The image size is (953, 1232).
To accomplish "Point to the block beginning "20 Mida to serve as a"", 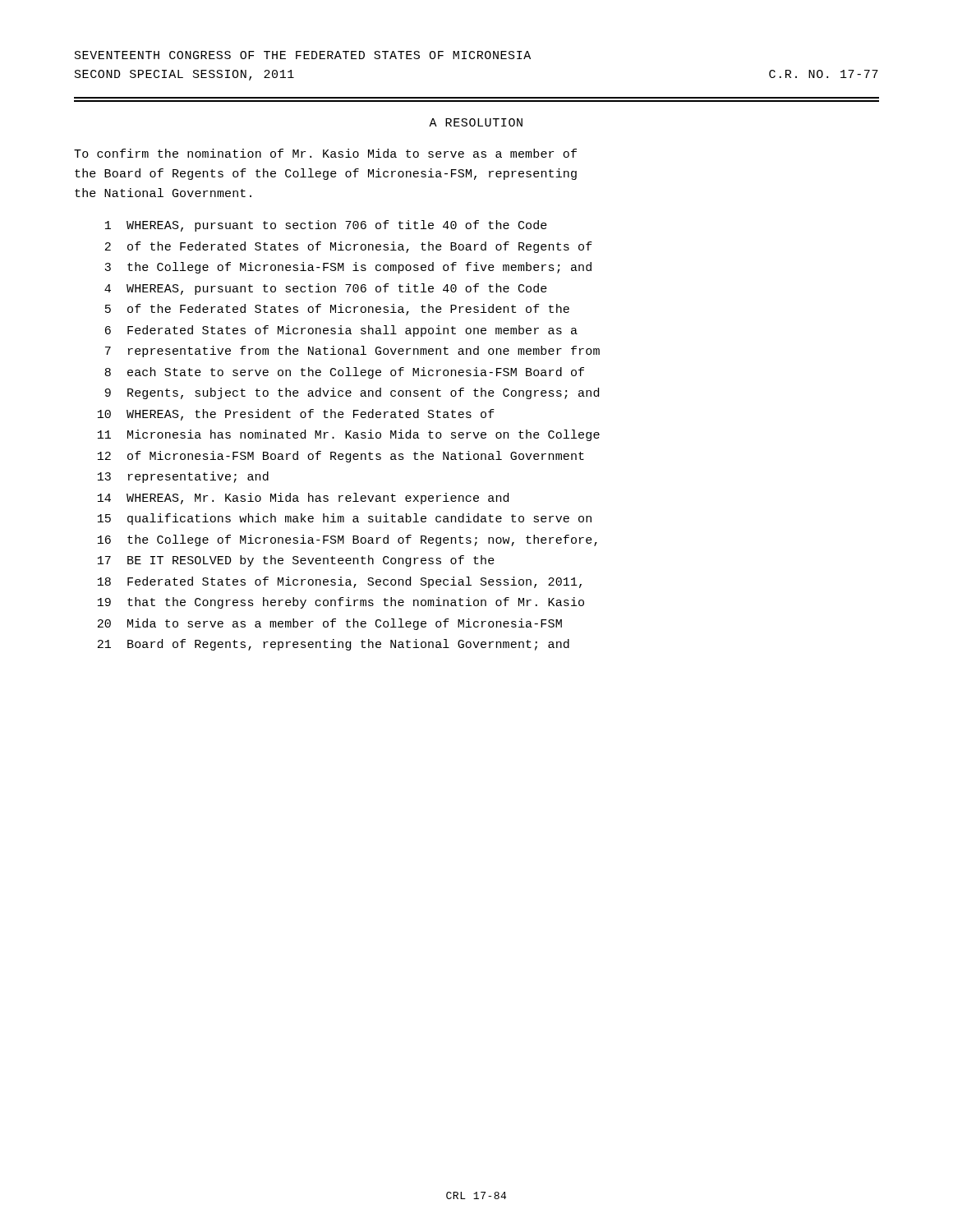I will click(x=476, y=624).
